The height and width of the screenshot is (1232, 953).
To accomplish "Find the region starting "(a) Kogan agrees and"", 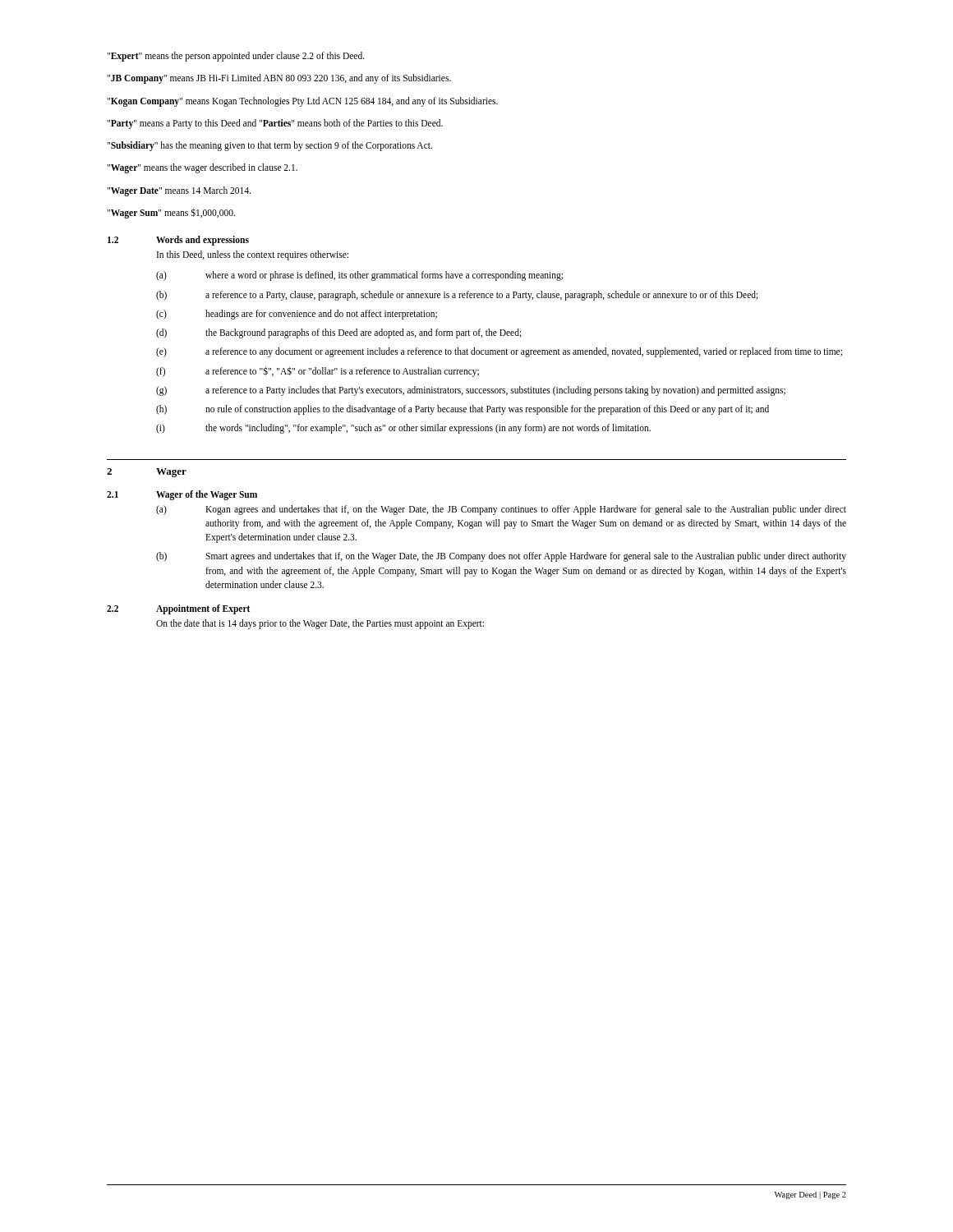I will coord(501,524).
